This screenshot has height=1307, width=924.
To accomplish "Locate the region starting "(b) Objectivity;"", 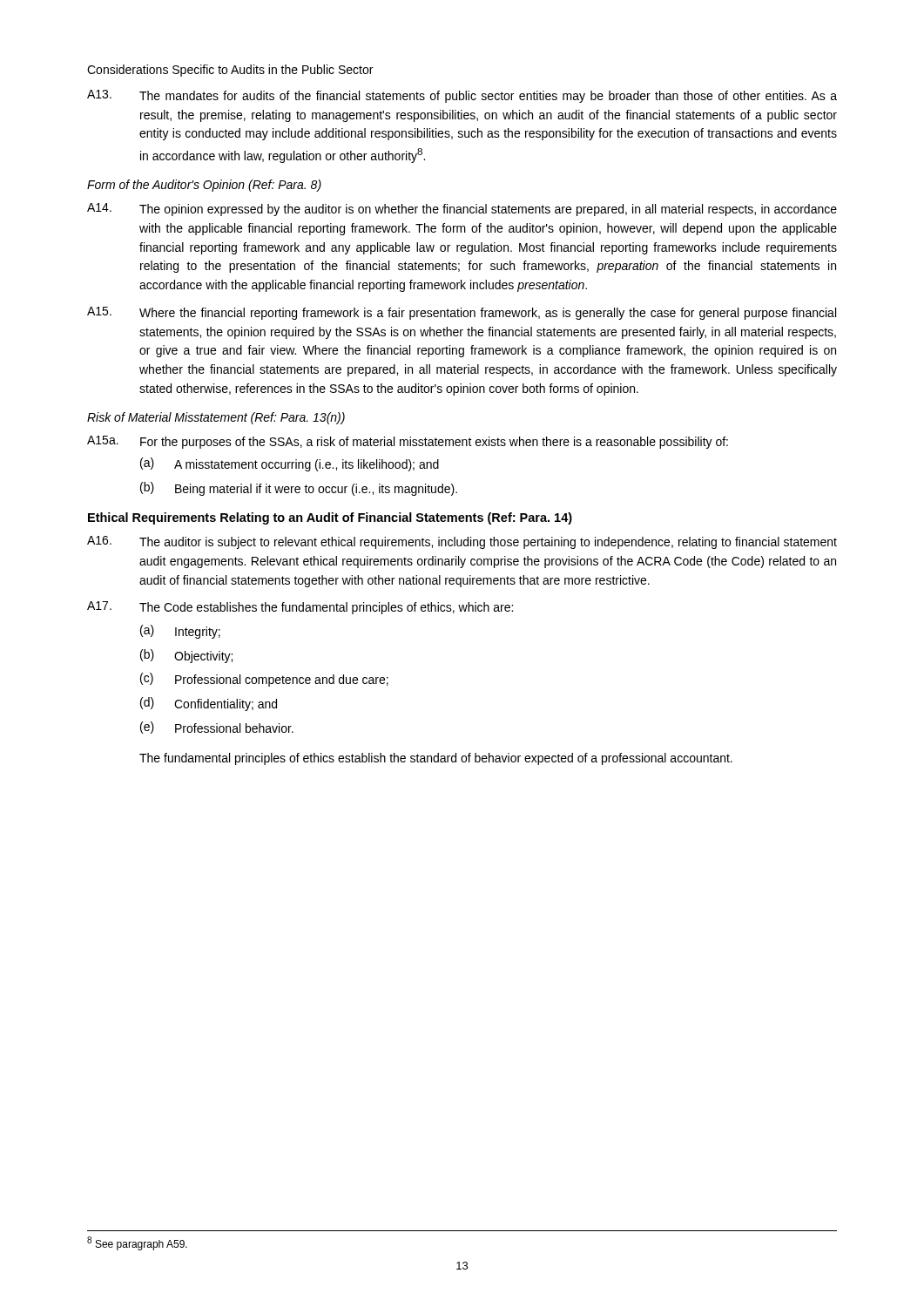I will coord(187,657).
